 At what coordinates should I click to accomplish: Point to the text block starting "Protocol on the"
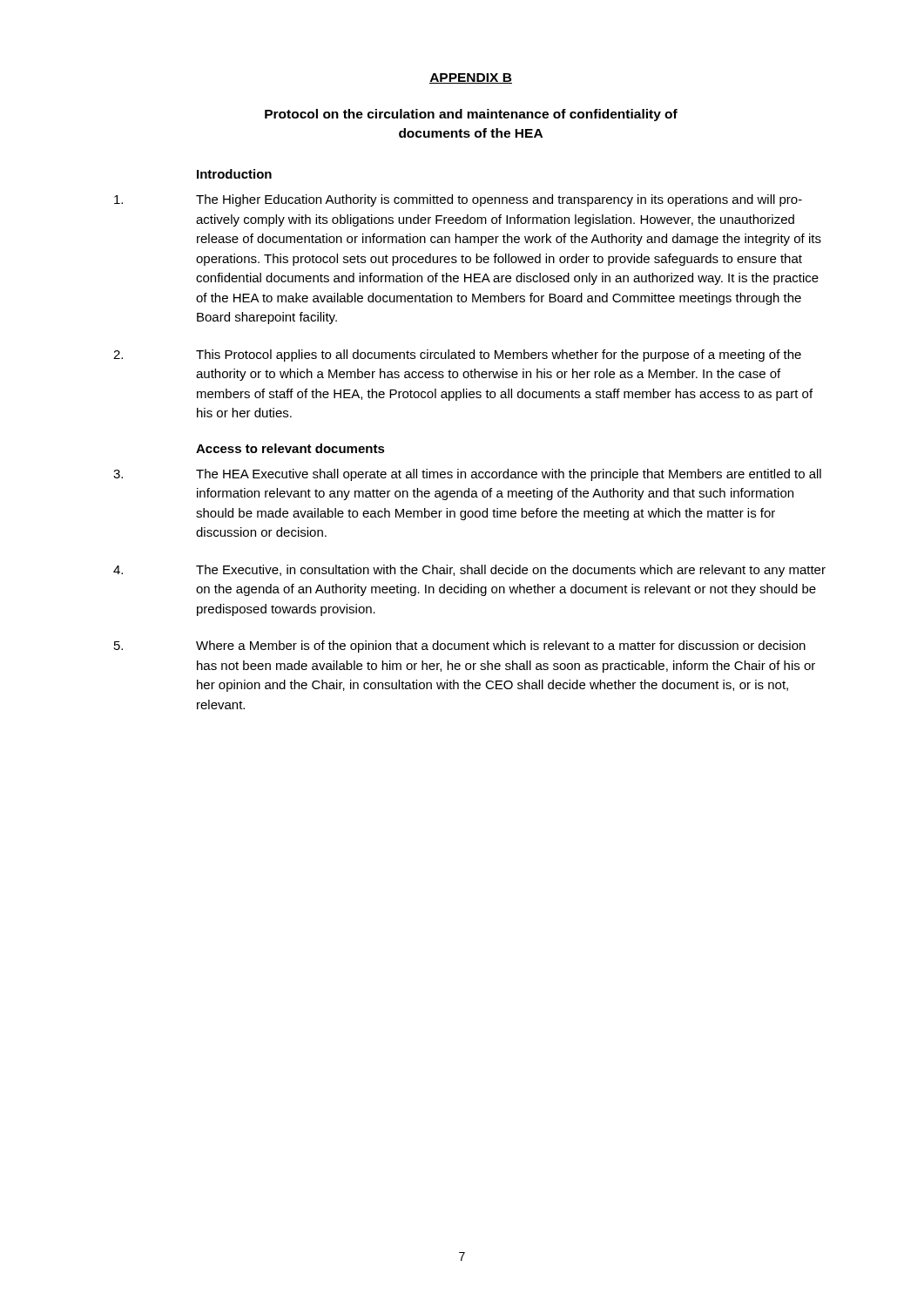(x=471, y=123)
